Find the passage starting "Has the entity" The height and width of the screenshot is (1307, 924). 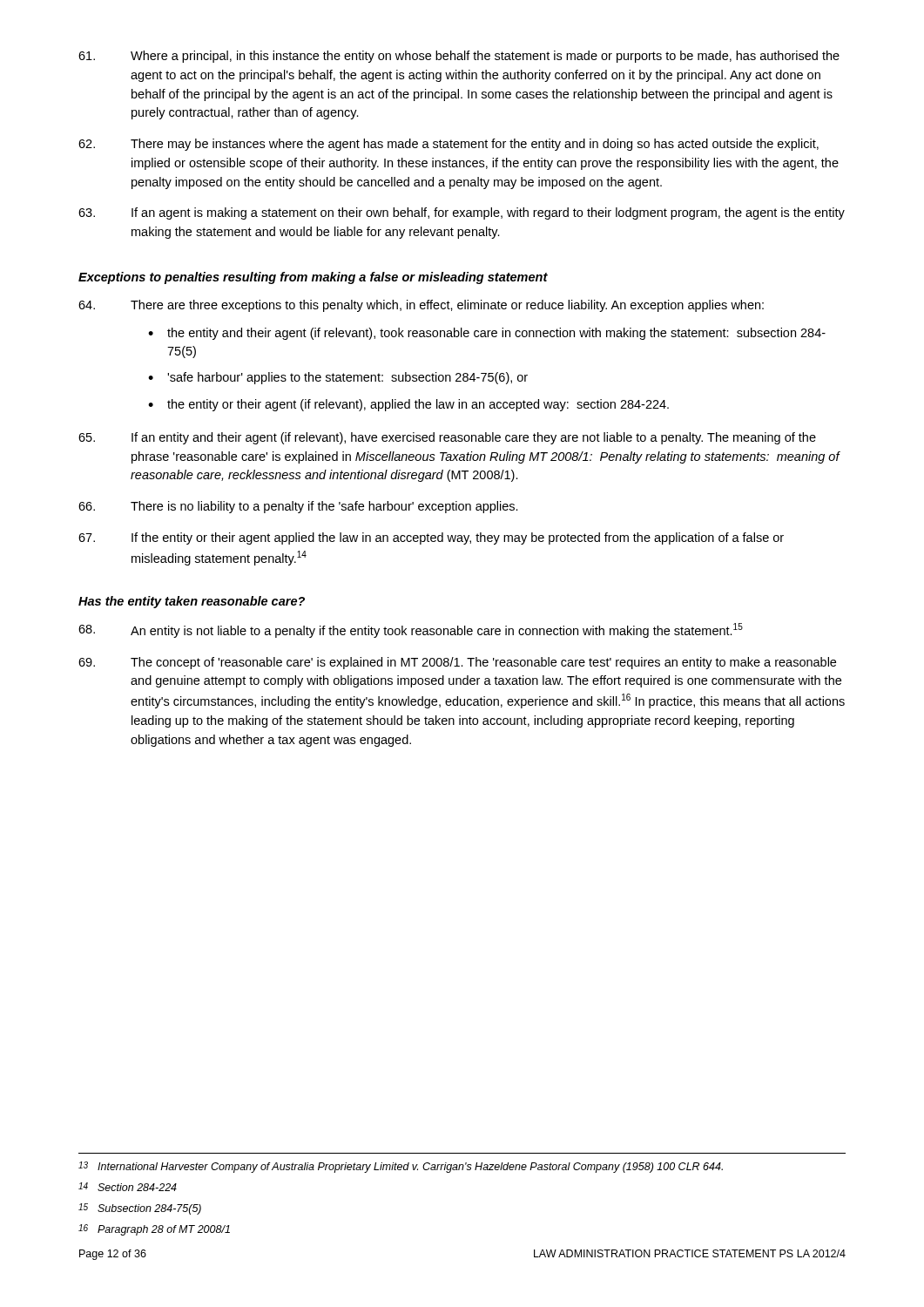192,601
